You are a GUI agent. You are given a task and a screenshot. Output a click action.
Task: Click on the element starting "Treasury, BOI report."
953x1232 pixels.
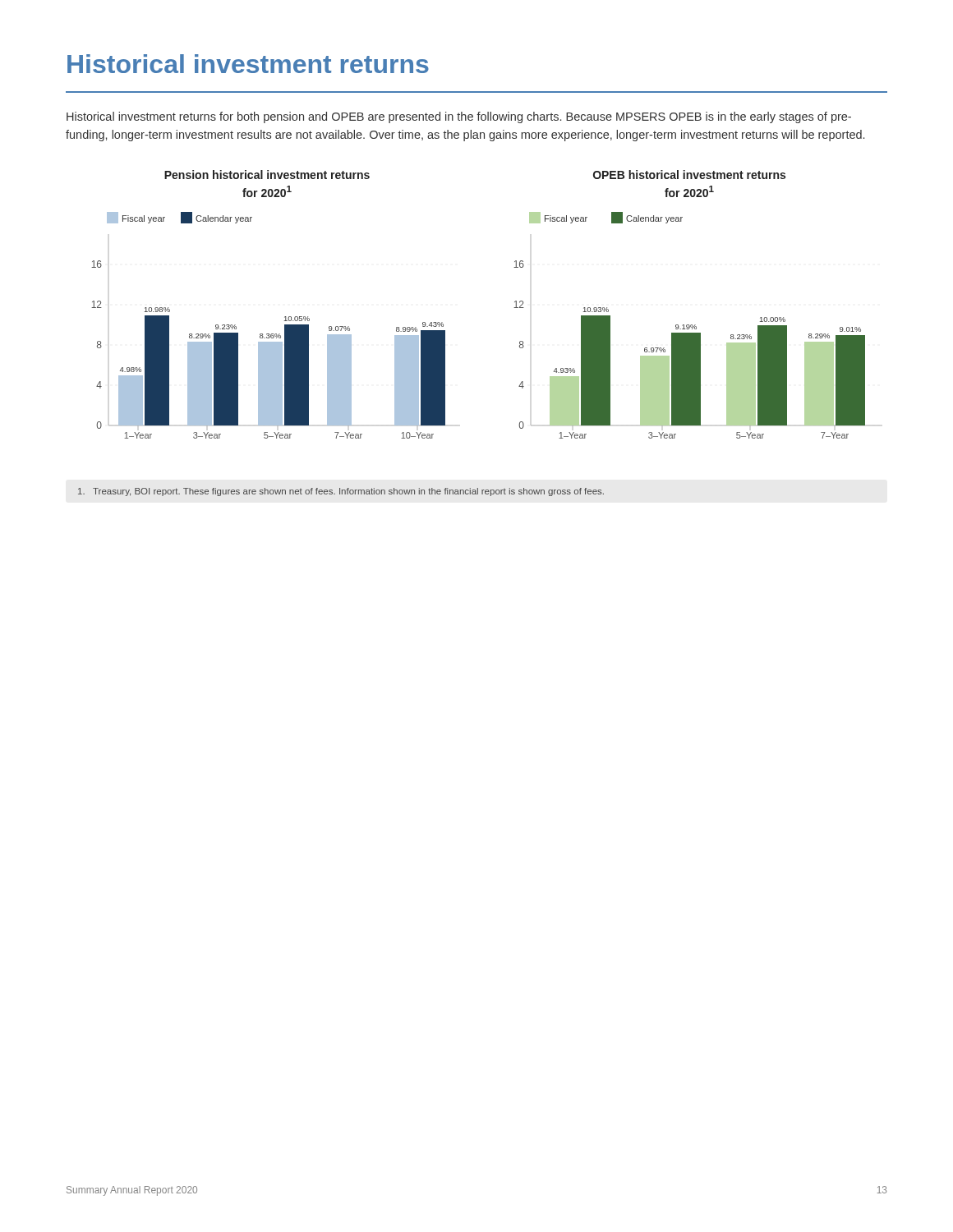pos(341,491)
